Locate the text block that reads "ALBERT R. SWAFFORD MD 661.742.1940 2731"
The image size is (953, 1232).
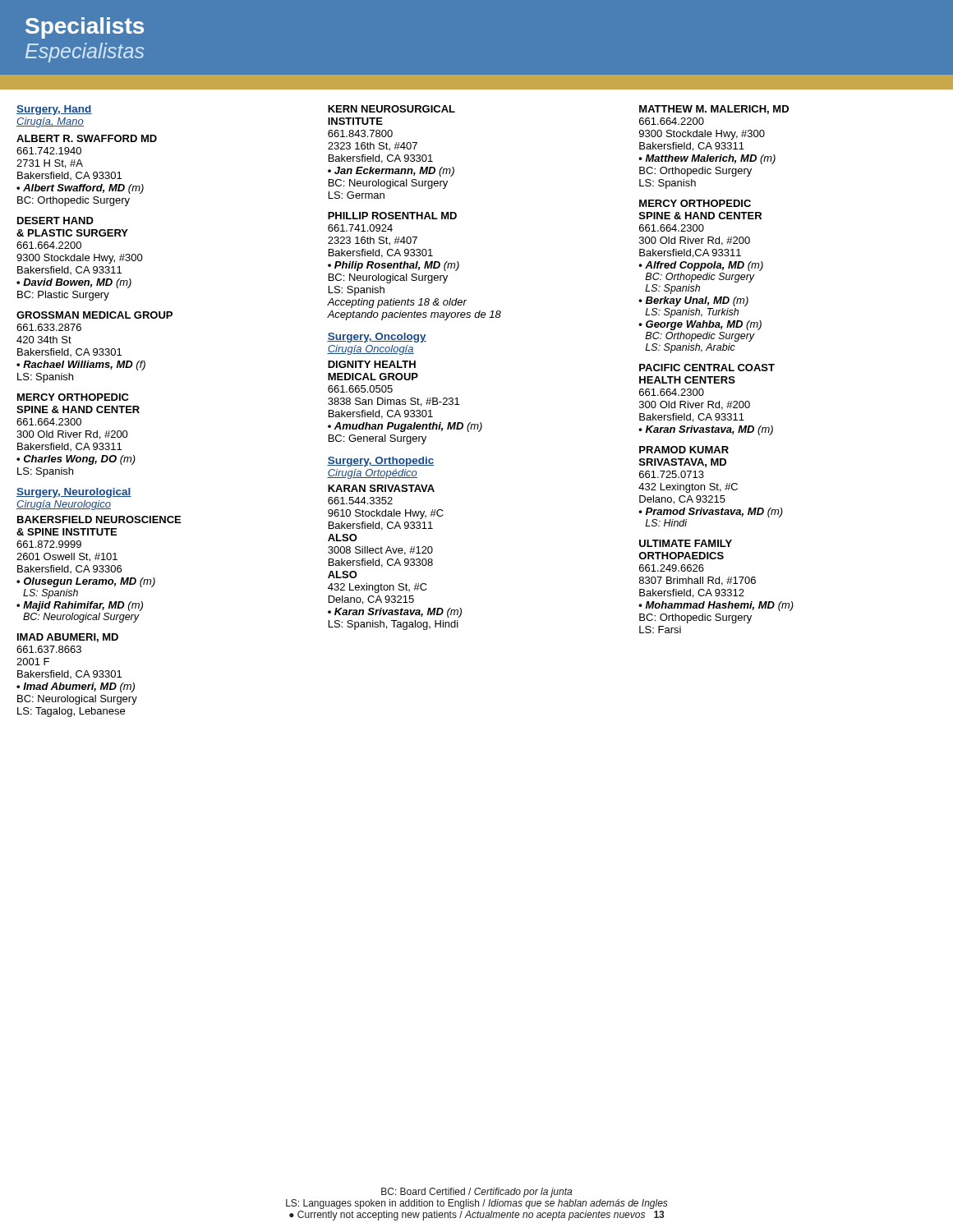tap(87, 138)
